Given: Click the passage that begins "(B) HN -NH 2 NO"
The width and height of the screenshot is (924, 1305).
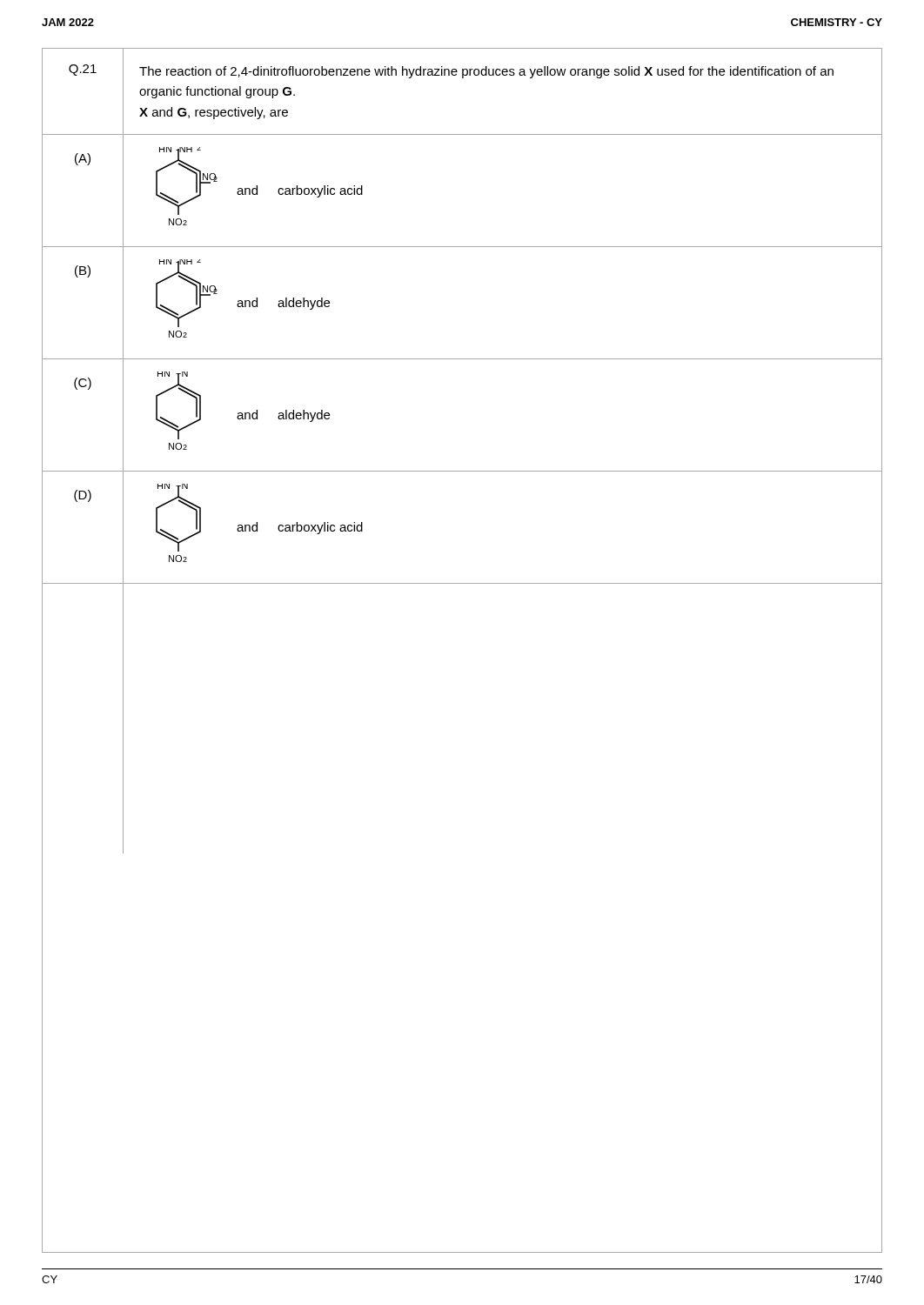Looking at the screenshot, I should (462, 303).
